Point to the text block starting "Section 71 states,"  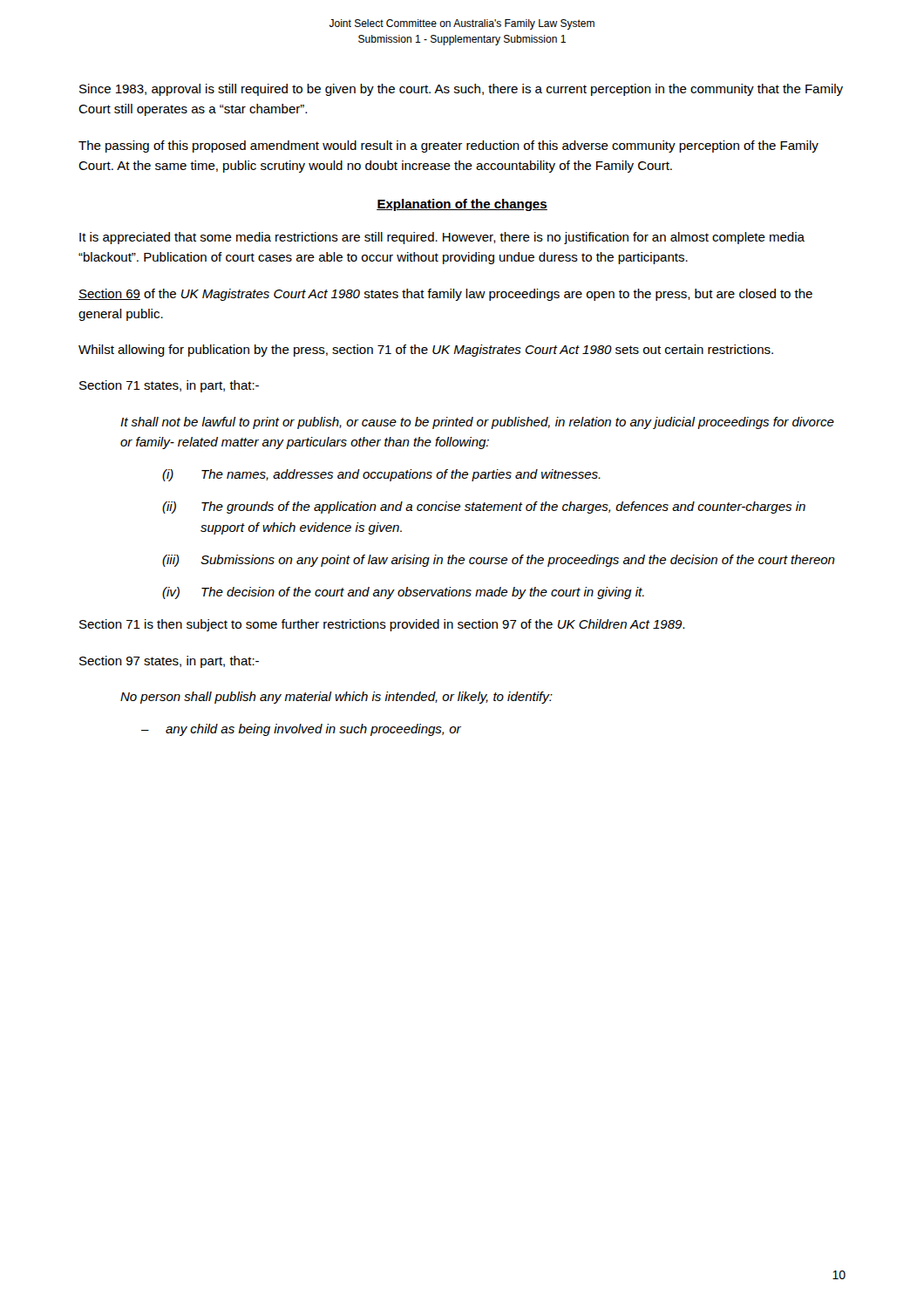(x=169, y=385)
